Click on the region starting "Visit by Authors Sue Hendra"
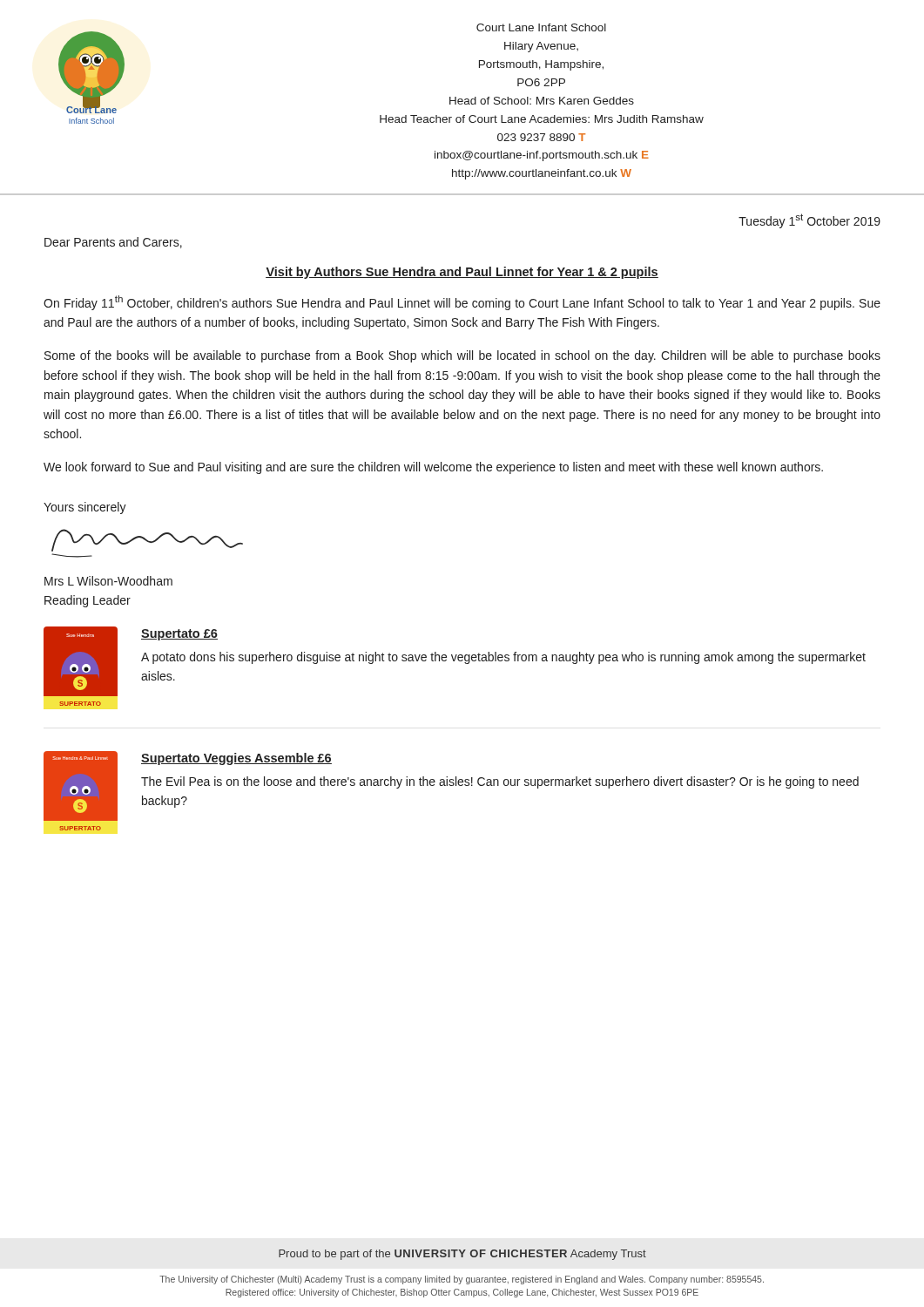 click(x=462, y=272)
